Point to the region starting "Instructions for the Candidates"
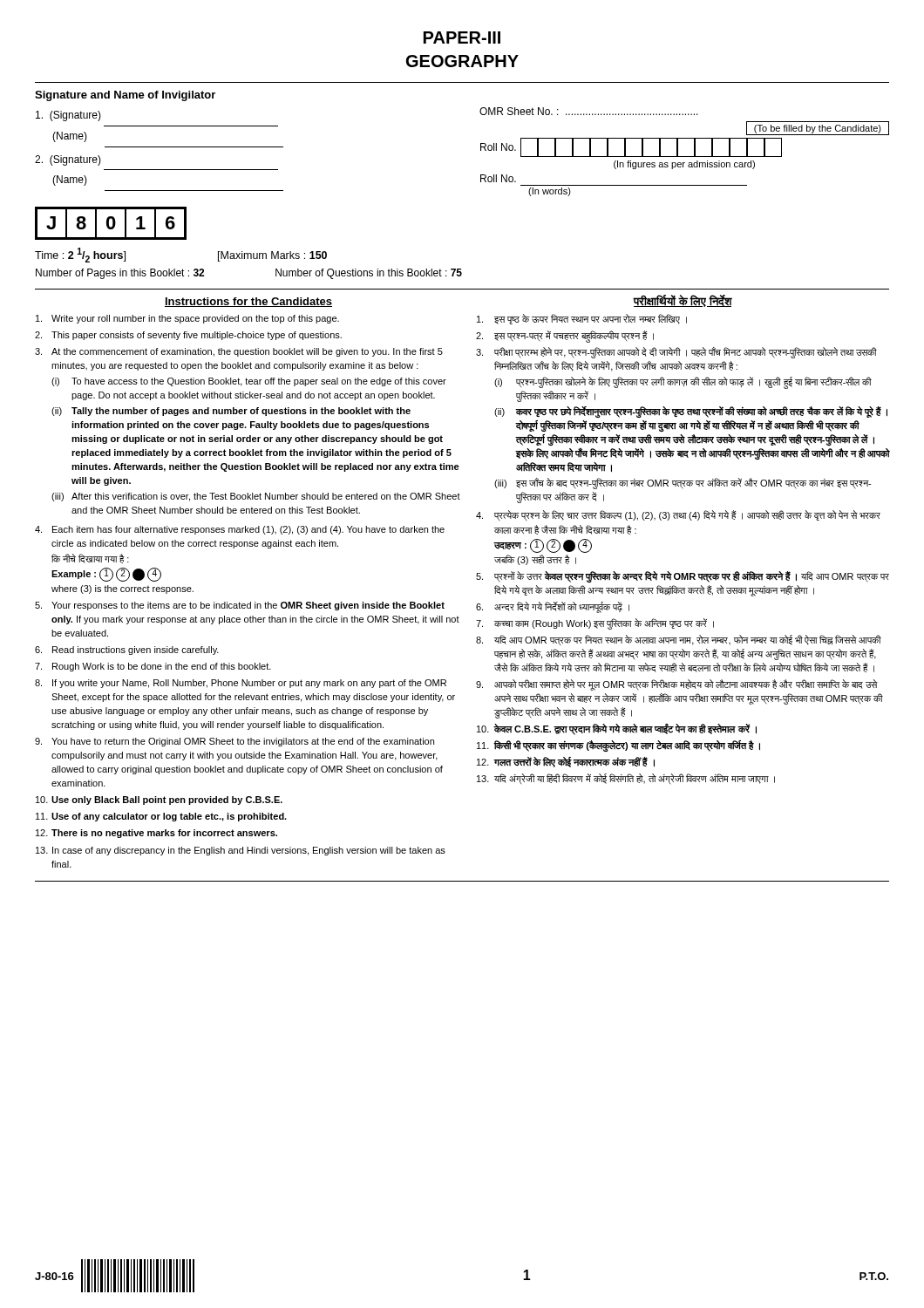Viewport: 924px width, 1308px height. coord(248,301)
